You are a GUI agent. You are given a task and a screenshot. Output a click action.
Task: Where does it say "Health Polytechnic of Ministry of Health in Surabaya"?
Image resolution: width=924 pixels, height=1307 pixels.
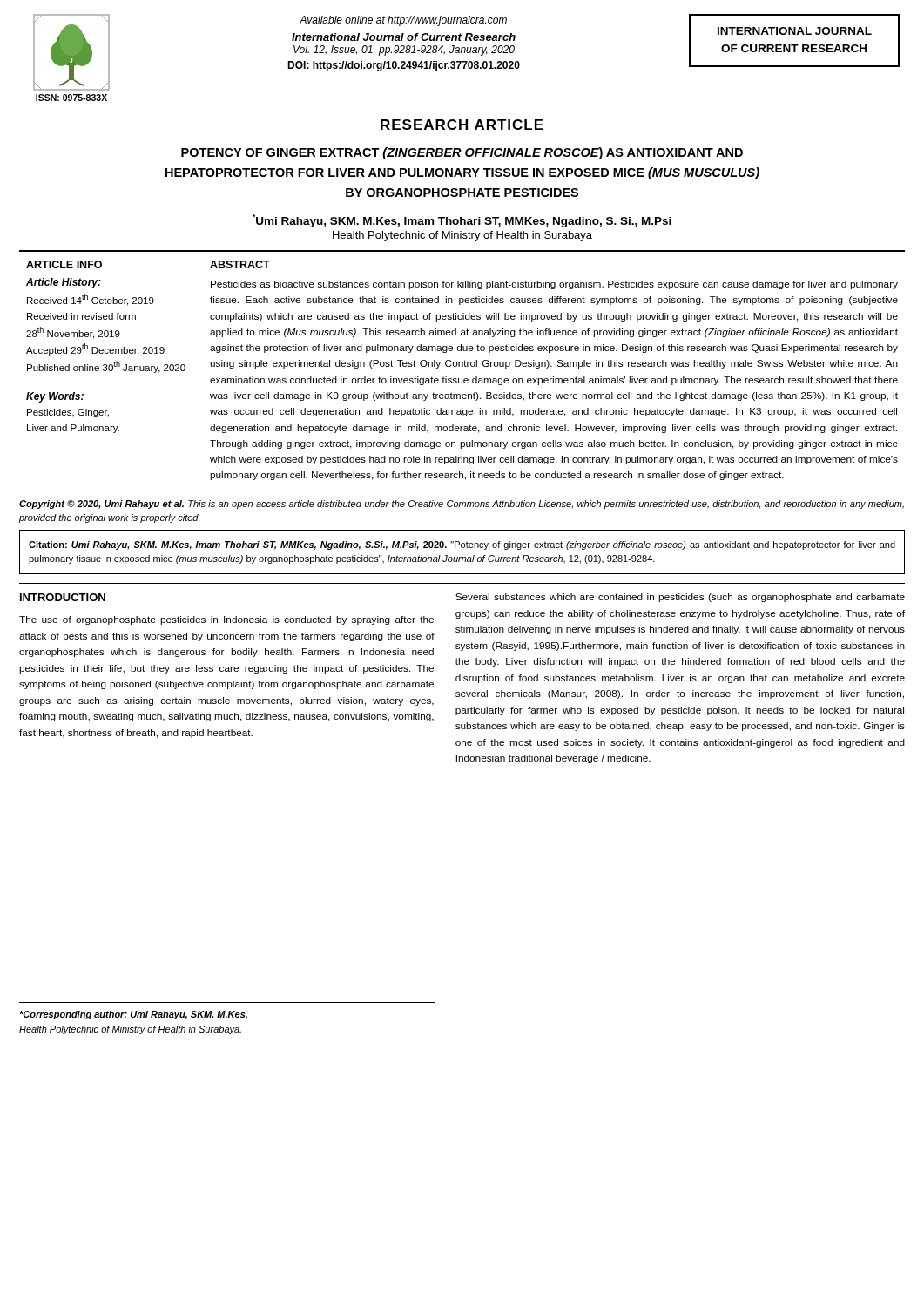tap(462, 235)
